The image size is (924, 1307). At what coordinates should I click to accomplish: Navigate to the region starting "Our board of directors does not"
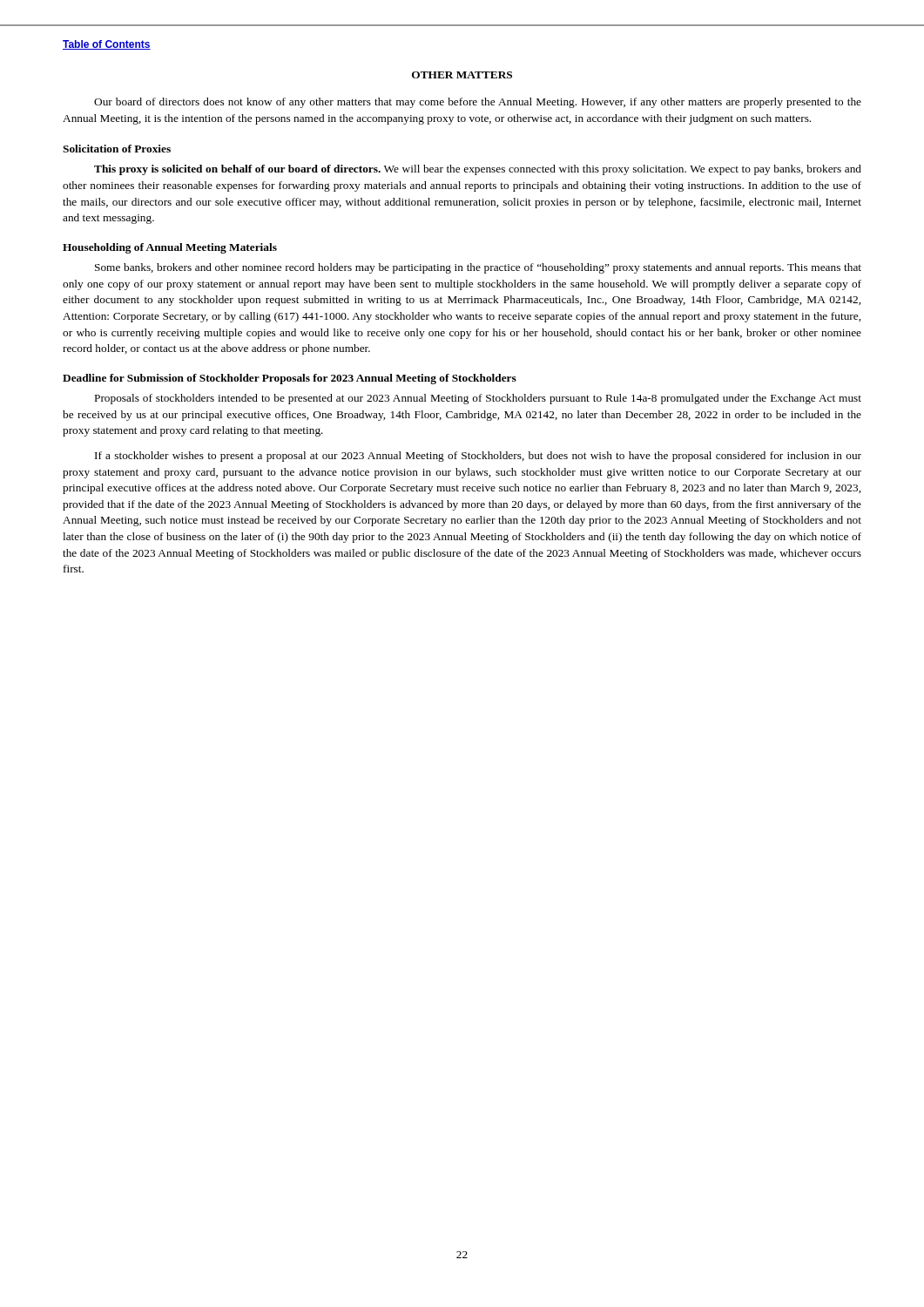[x=462, y=110]
